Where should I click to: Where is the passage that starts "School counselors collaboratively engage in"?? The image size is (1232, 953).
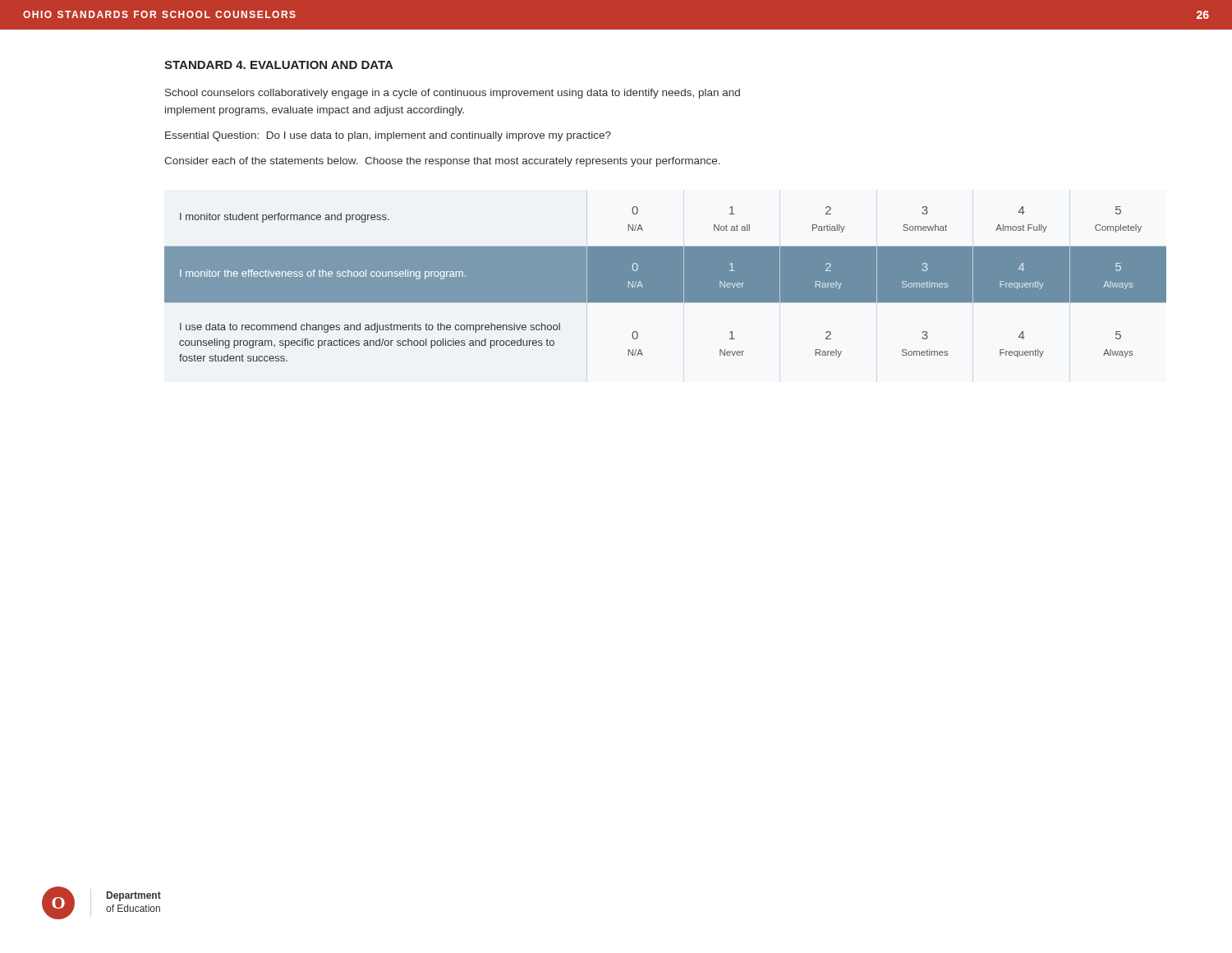click(452, 101)
